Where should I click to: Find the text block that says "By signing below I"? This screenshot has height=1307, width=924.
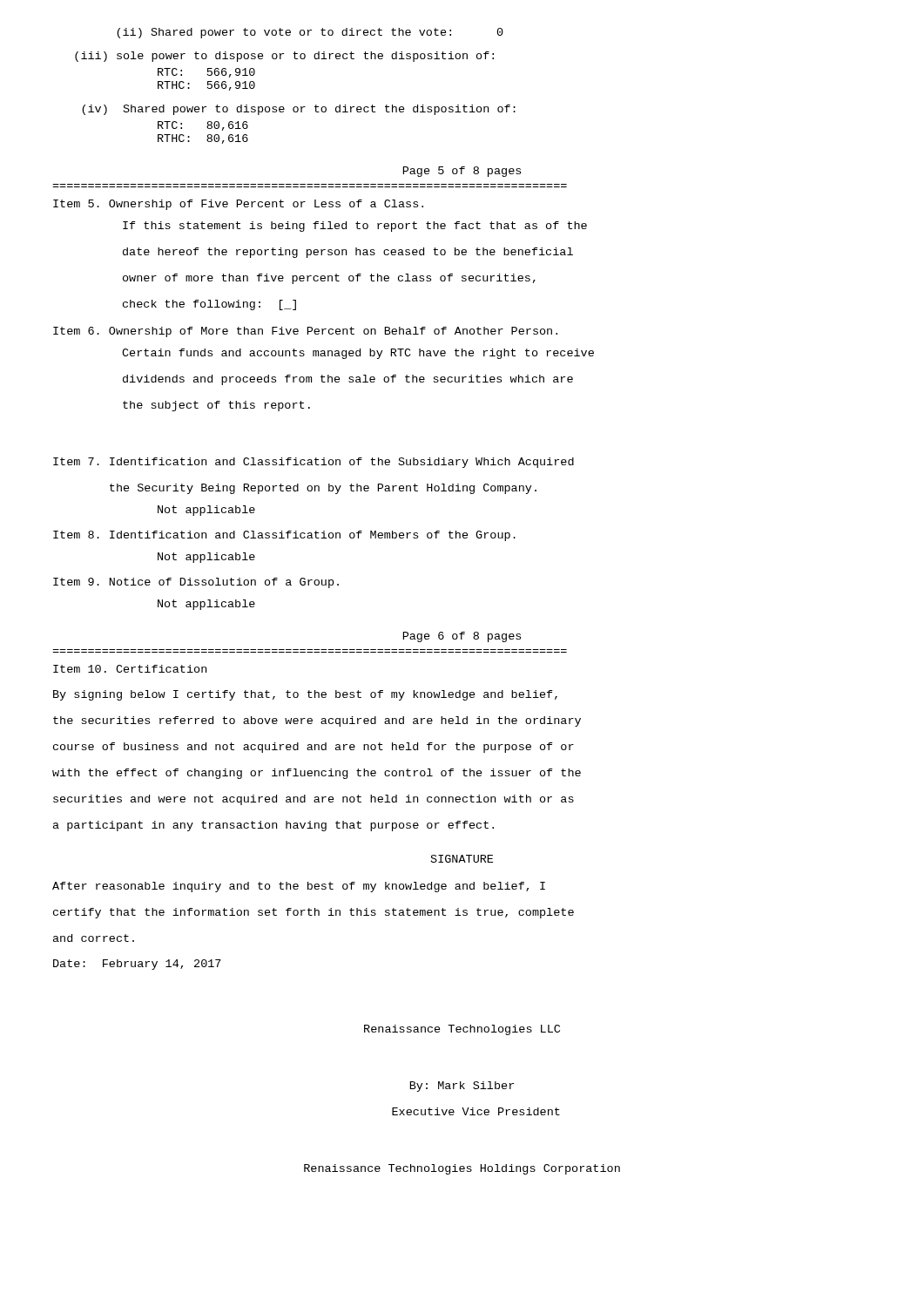coord(317,760)
